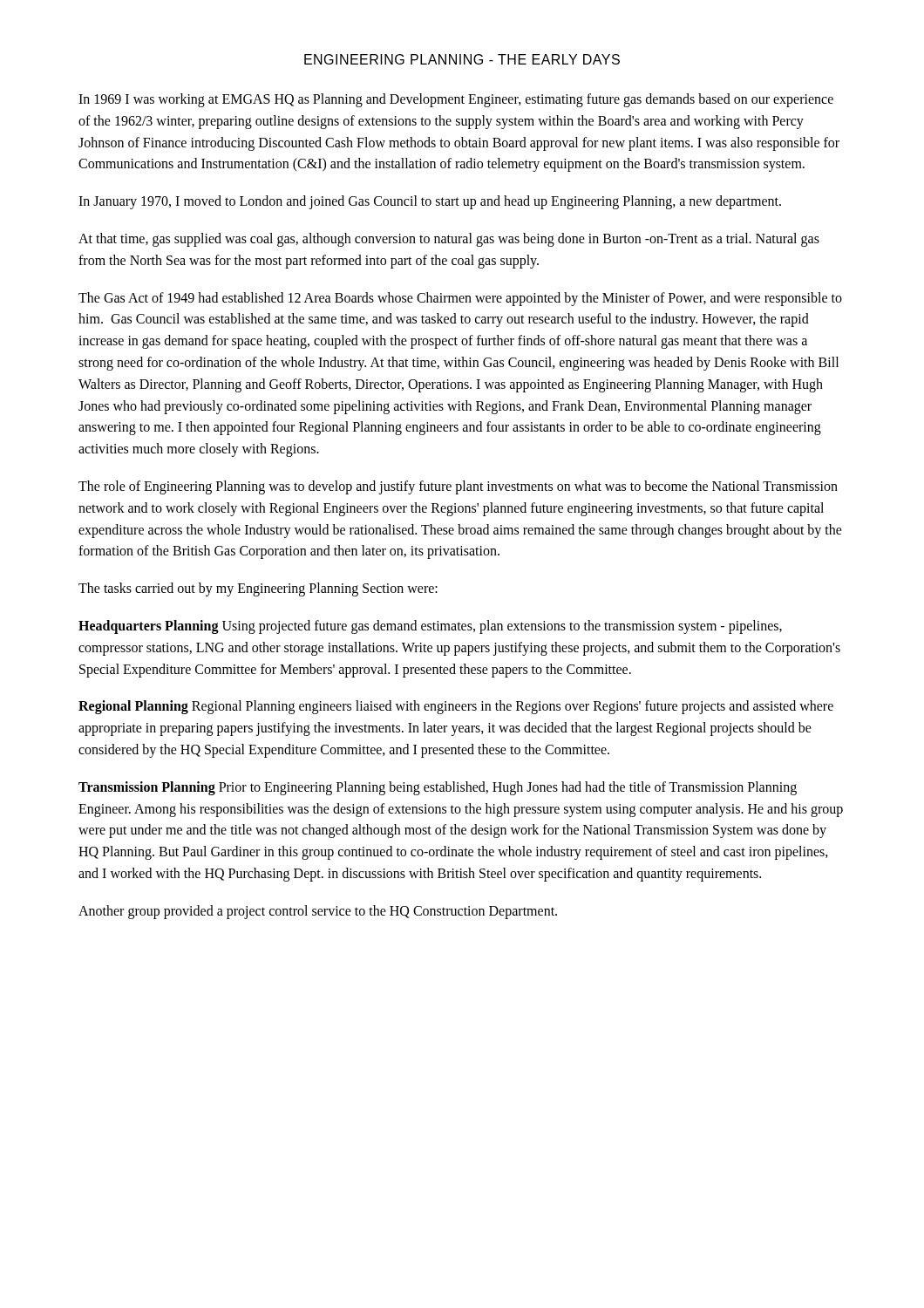
Task: Point to the text starting "Another group provided a project control service"
Action: tap(318, 911)
